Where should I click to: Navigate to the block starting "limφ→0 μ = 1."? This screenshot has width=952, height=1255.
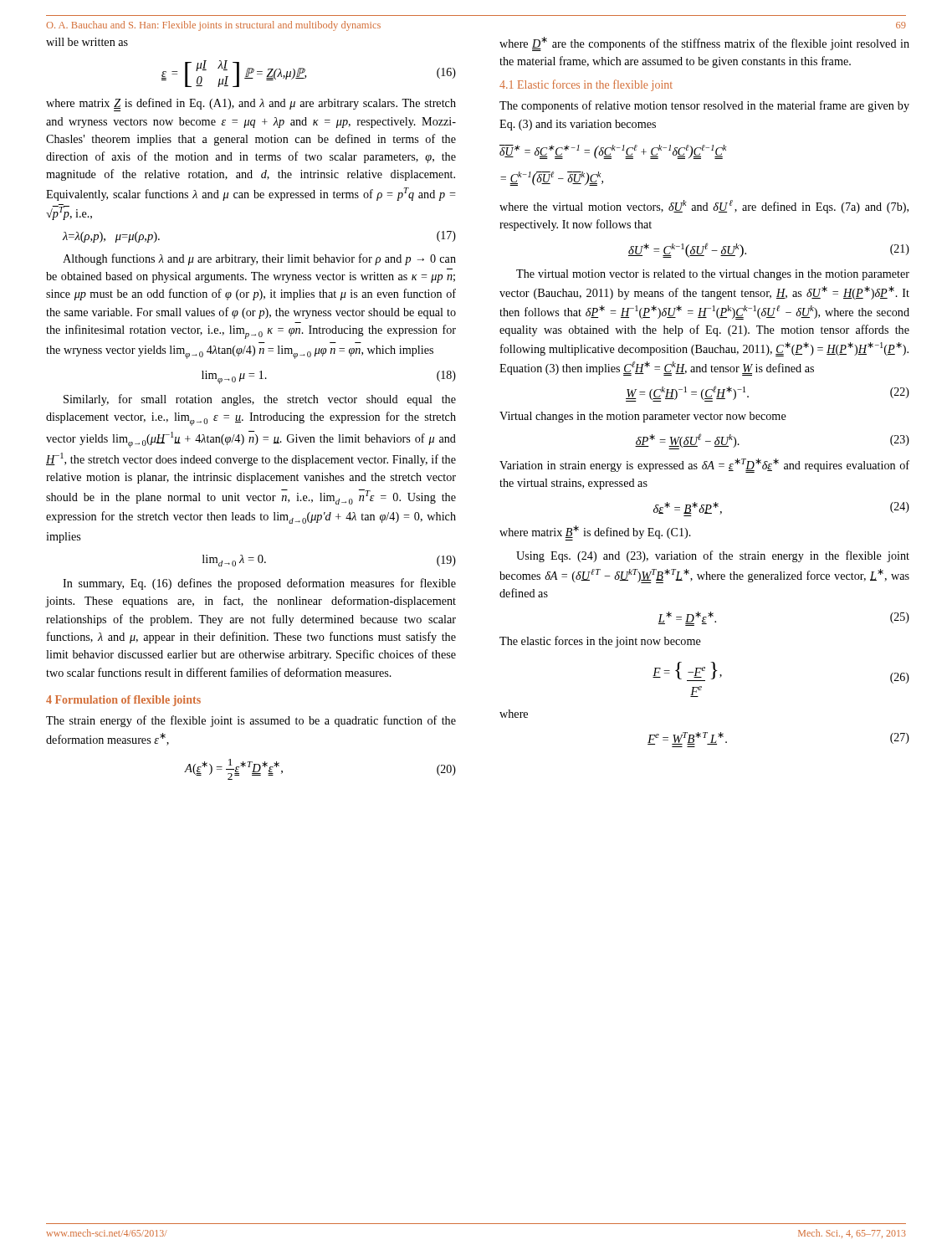tap(251, 376)
